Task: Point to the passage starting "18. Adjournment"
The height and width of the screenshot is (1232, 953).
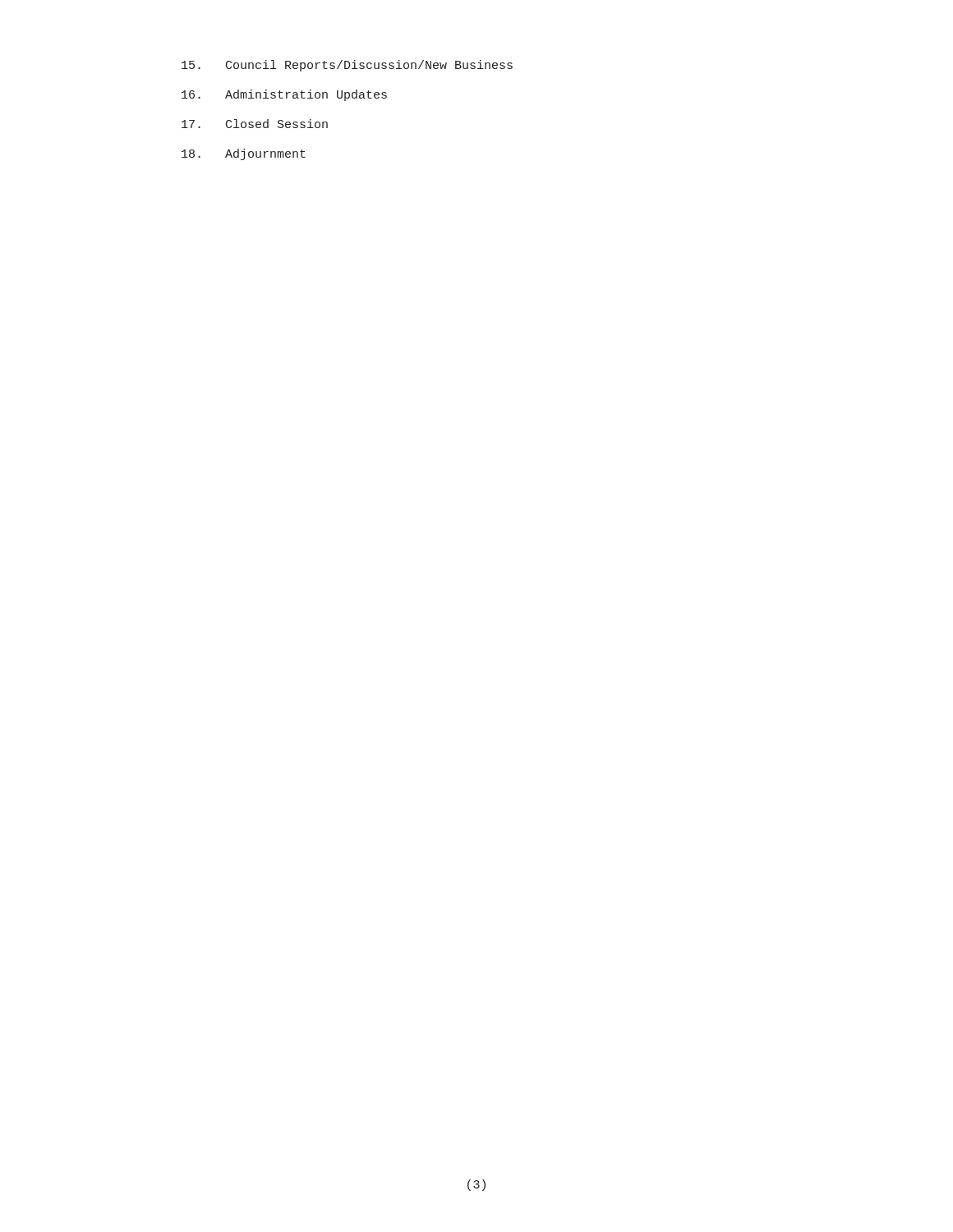Action: 244,155
